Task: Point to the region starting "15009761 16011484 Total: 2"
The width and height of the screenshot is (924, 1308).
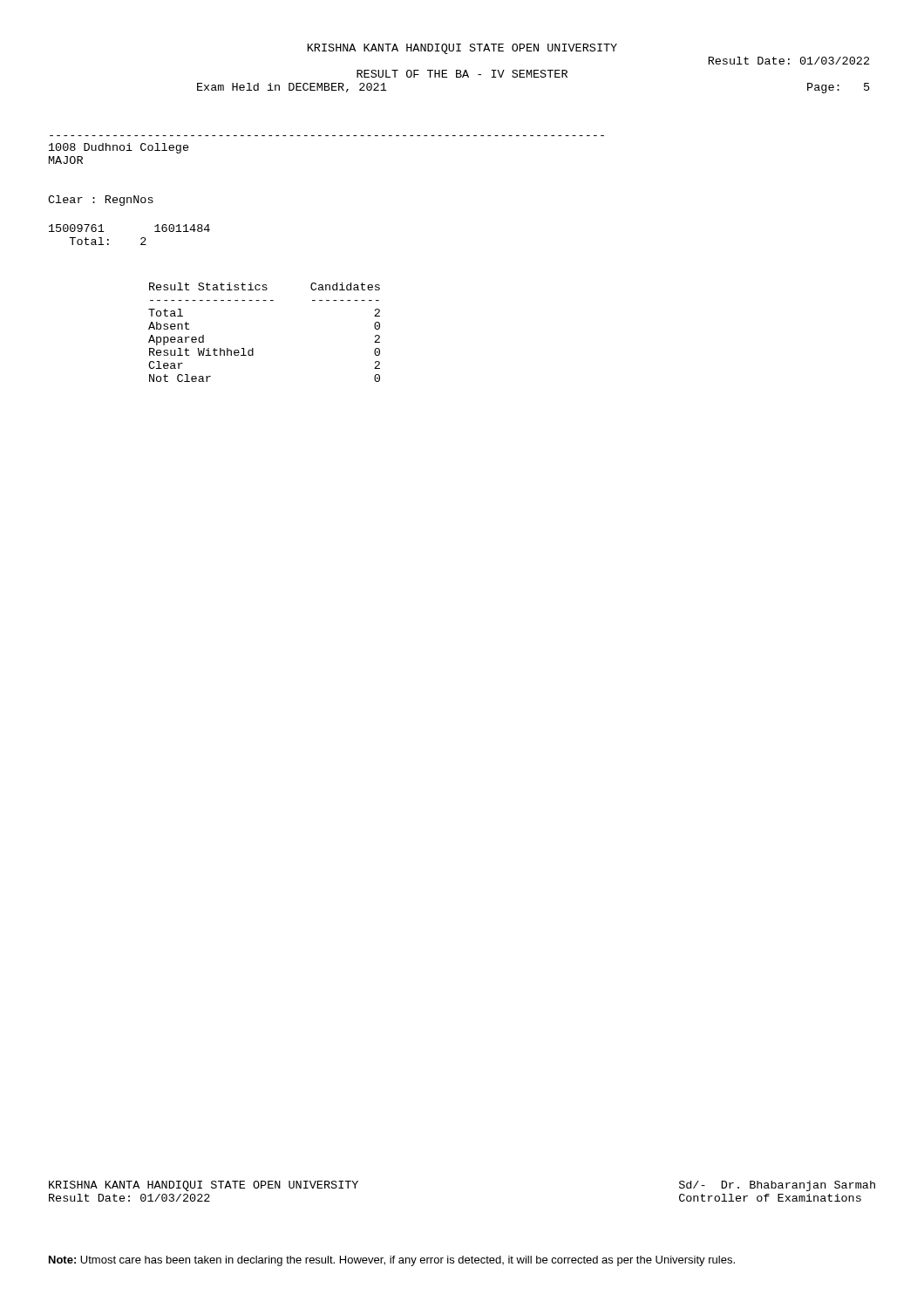Action: pos(129,235)
